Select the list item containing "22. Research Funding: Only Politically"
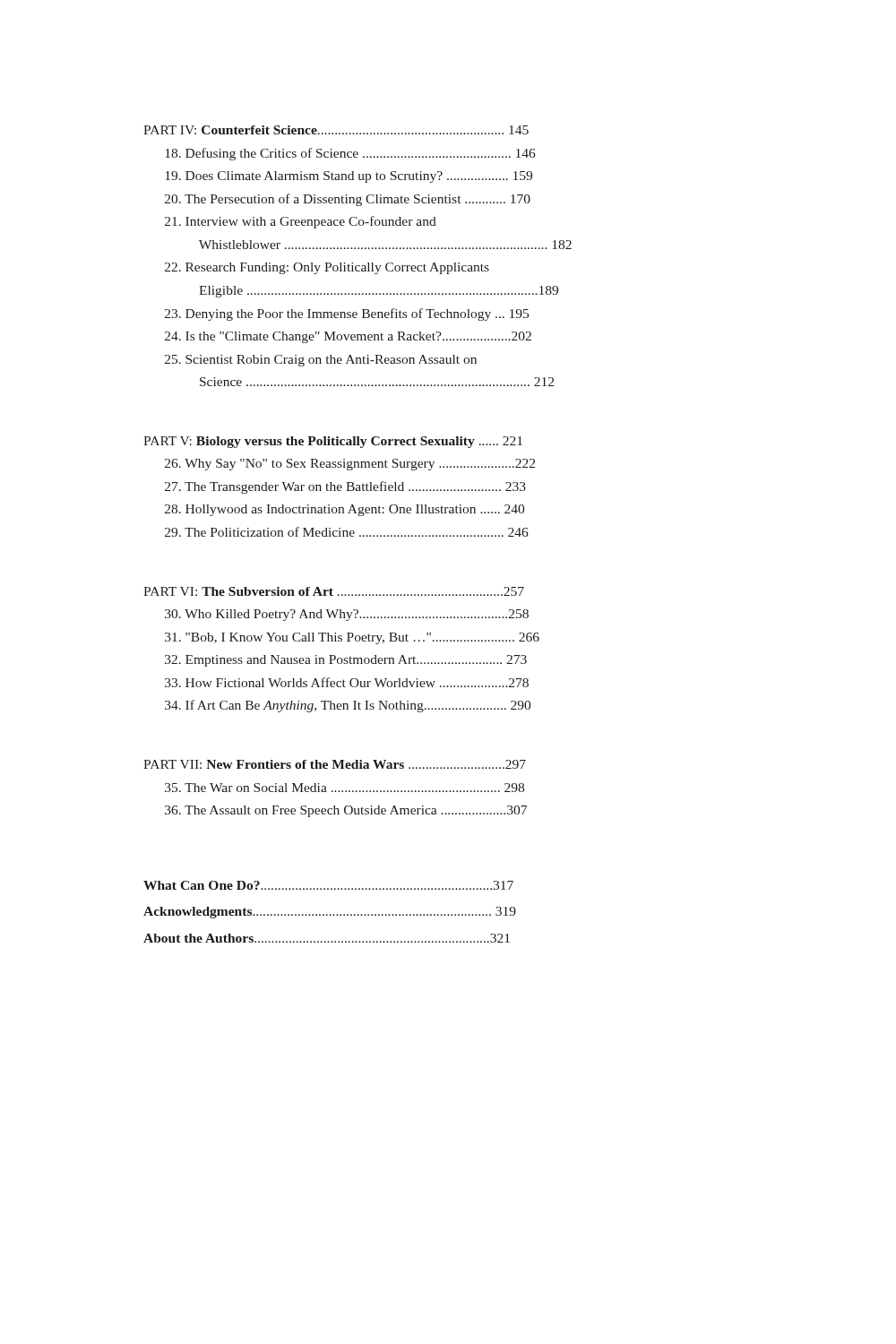This screenshot has width=896, height=1344. 361,278
